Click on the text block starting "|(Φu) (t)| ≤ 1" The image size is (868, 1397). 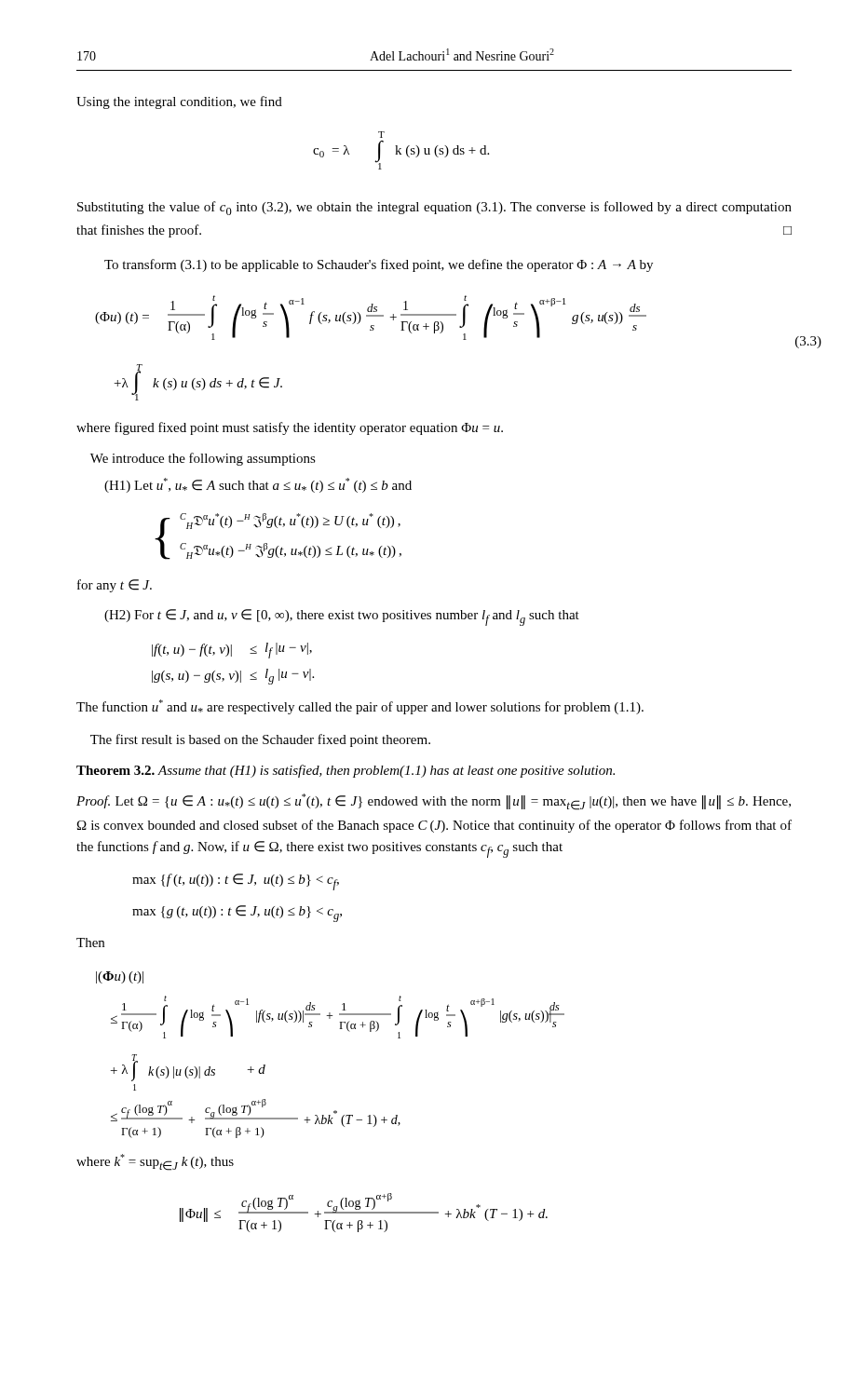coord(120,977)
